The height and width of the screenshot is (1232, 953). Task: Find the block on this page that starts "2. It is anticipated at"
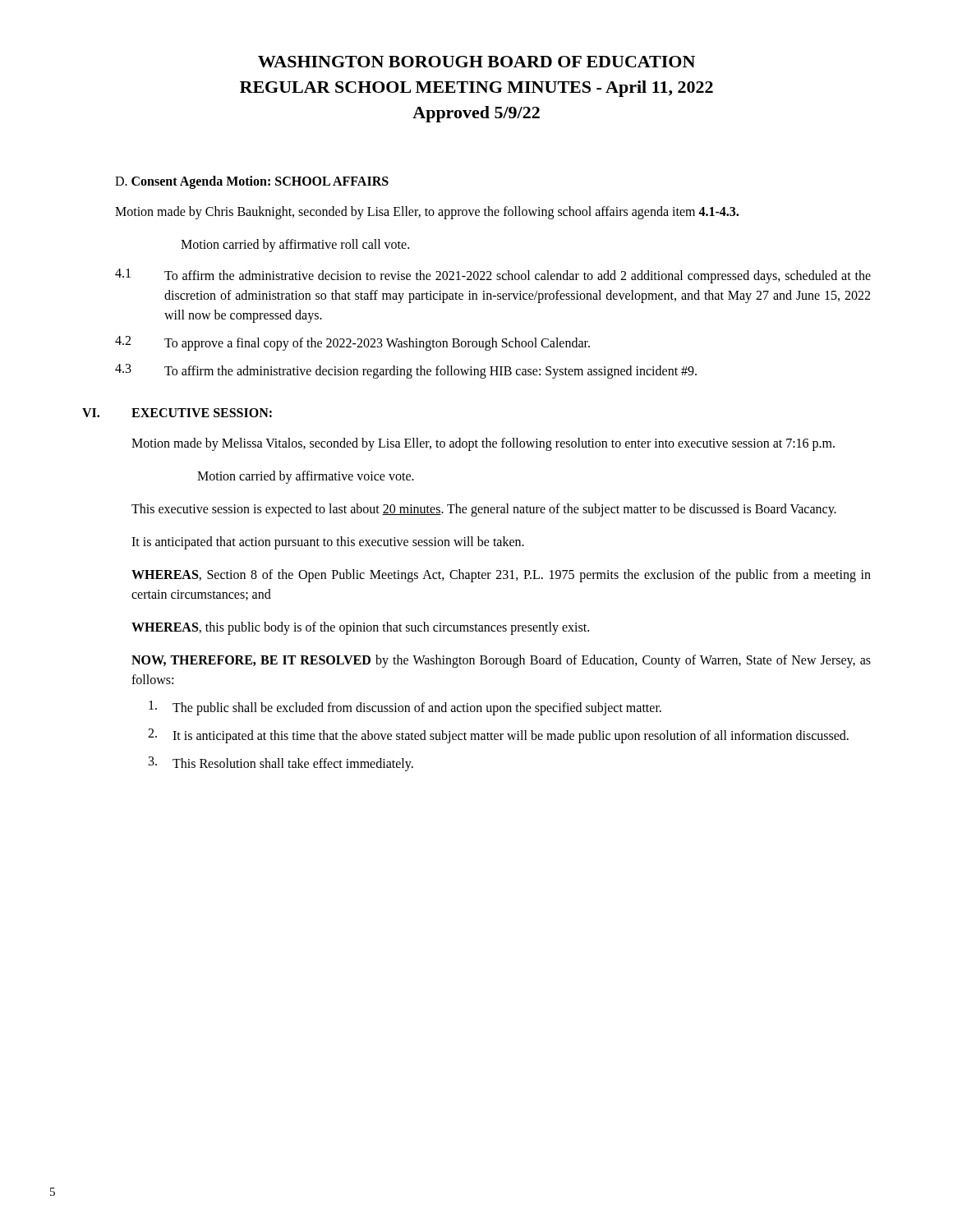(509, 736)
